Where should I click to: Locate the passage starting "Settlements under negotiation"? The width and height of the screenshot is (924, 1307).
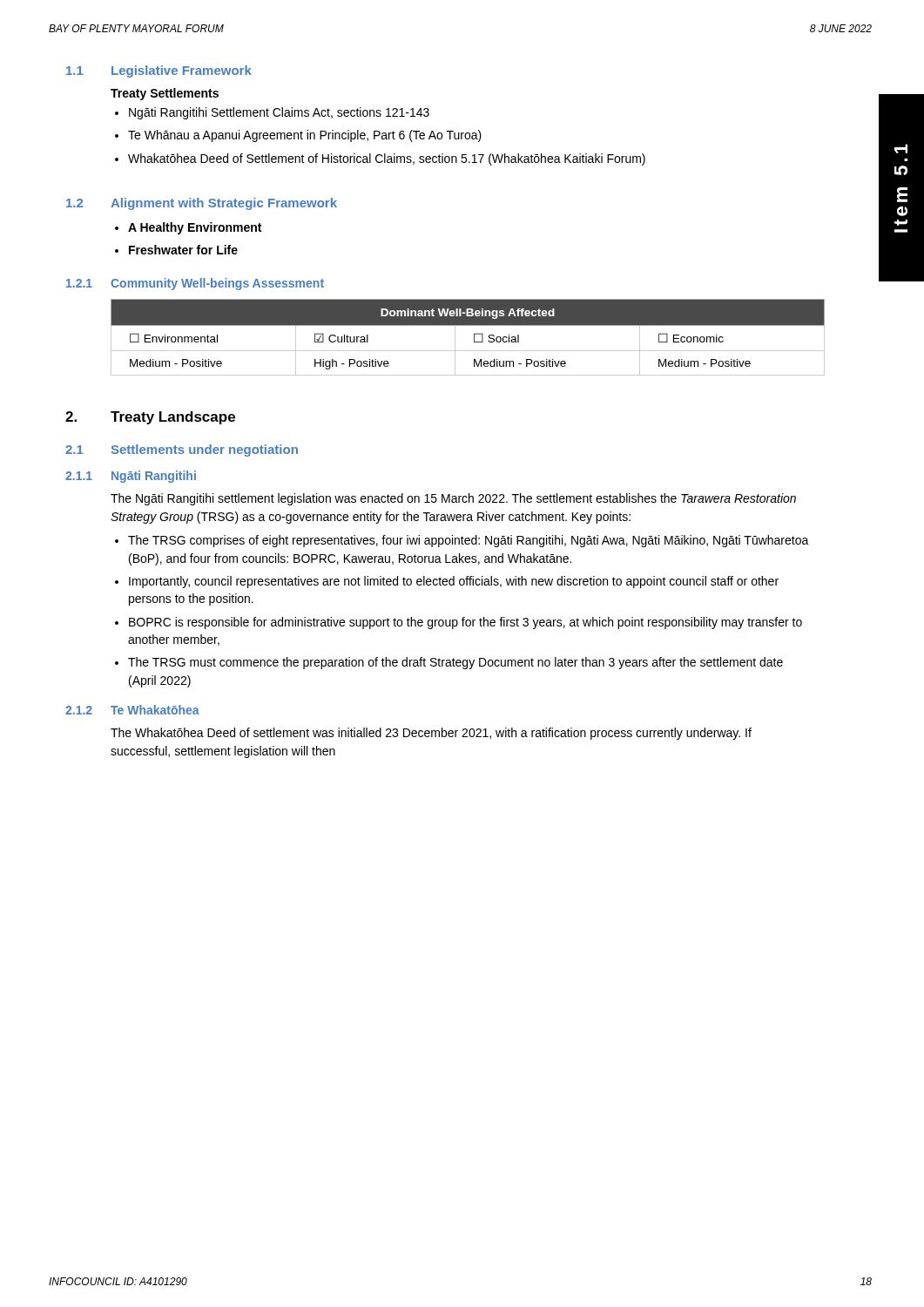205,450
